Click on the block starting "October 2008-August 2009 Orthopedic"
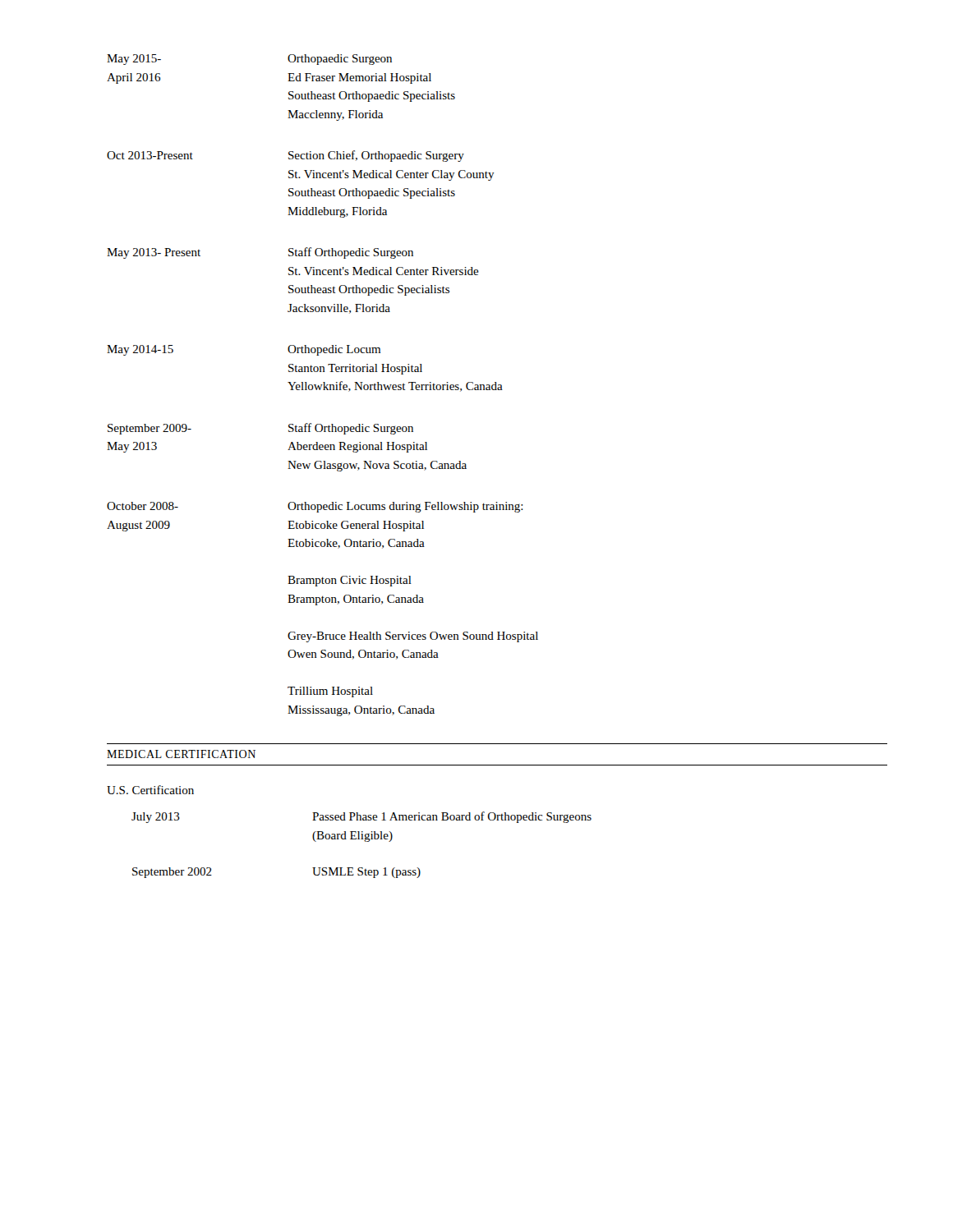This screenshot has width=953, height=1232. tap(315, 507)
